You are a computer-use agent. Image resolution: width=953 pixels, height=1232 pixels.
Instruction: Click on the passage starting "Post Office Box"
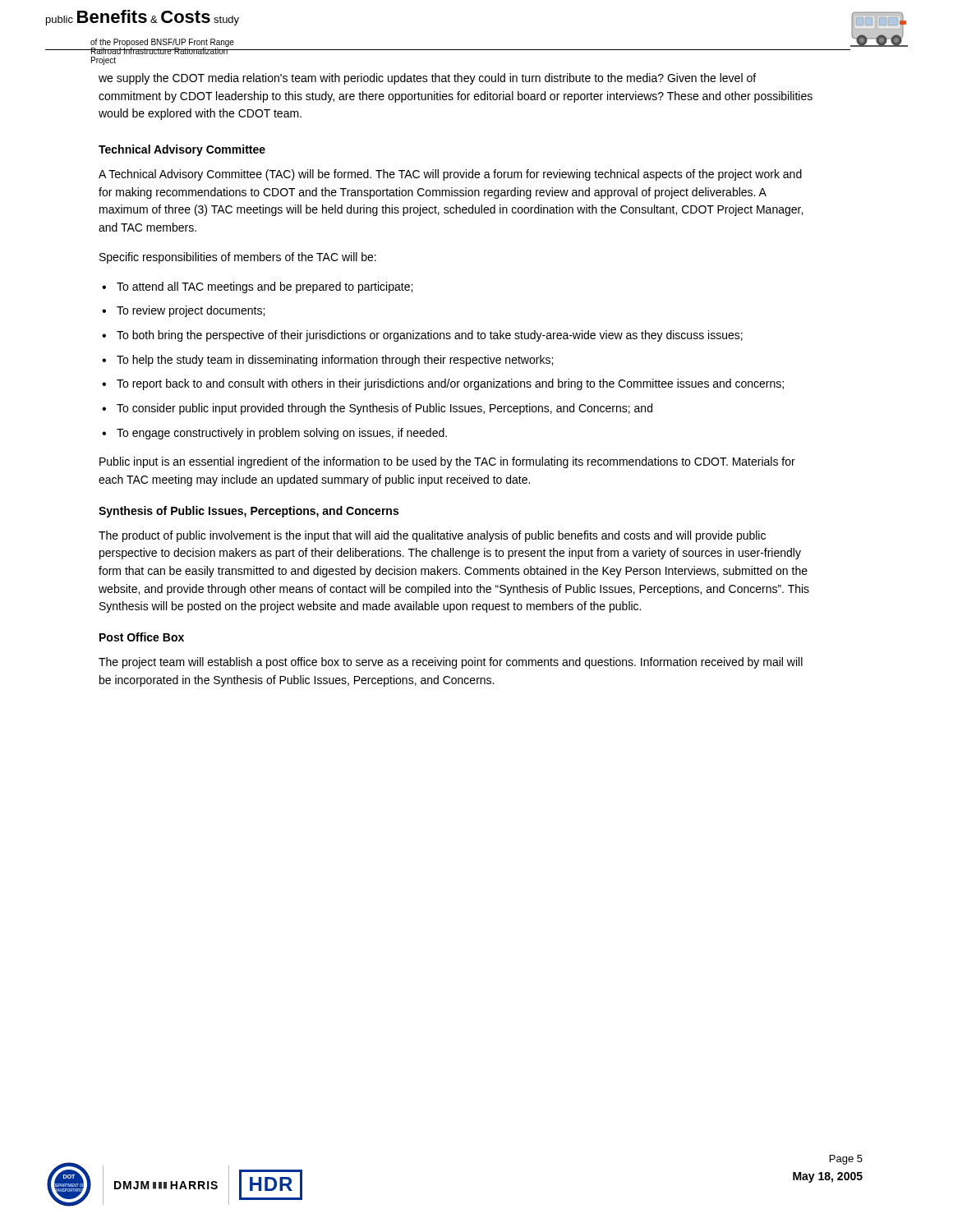[141, 637]
